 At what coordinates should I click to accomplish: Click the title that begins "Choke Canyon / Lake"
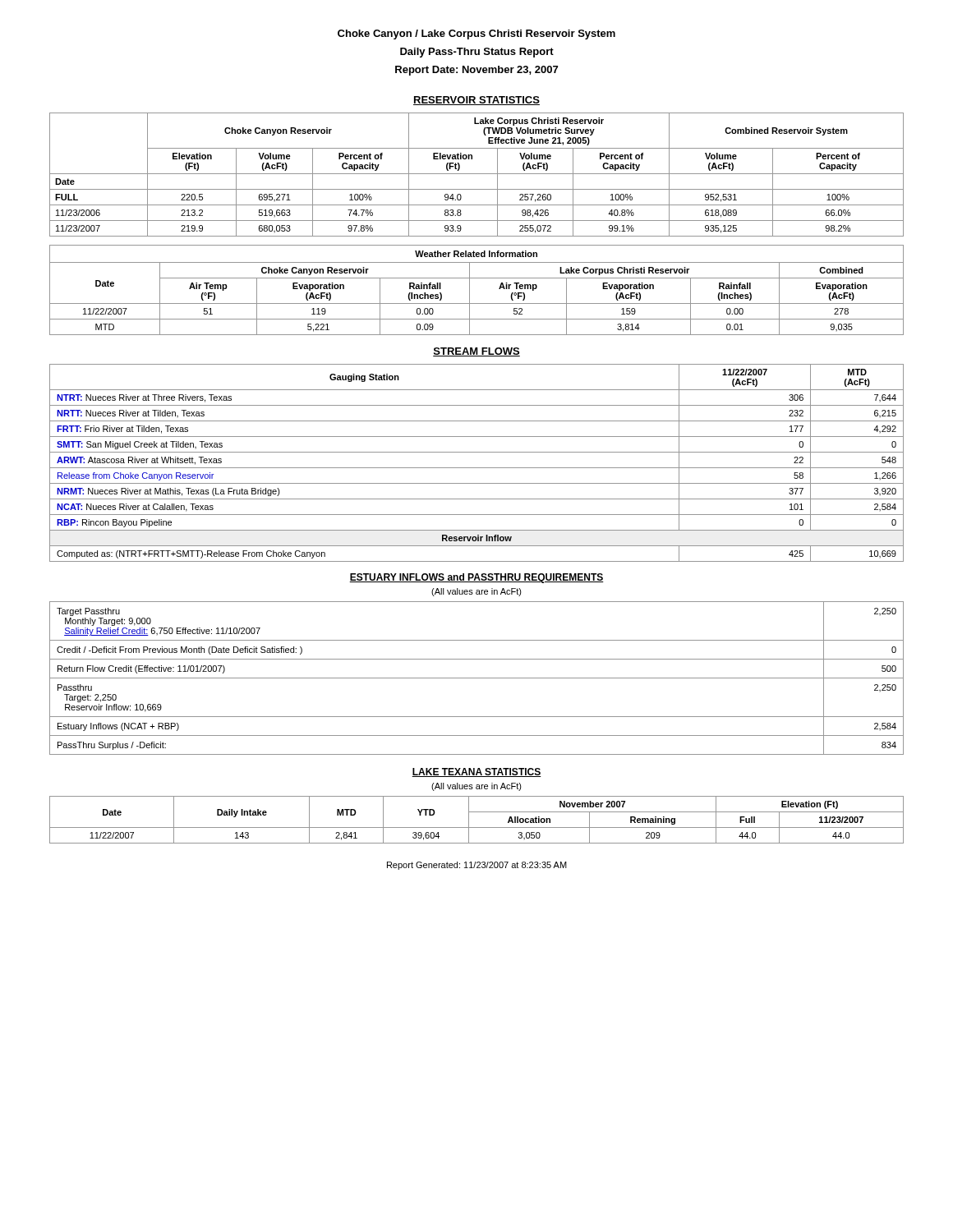coord(476,52)
